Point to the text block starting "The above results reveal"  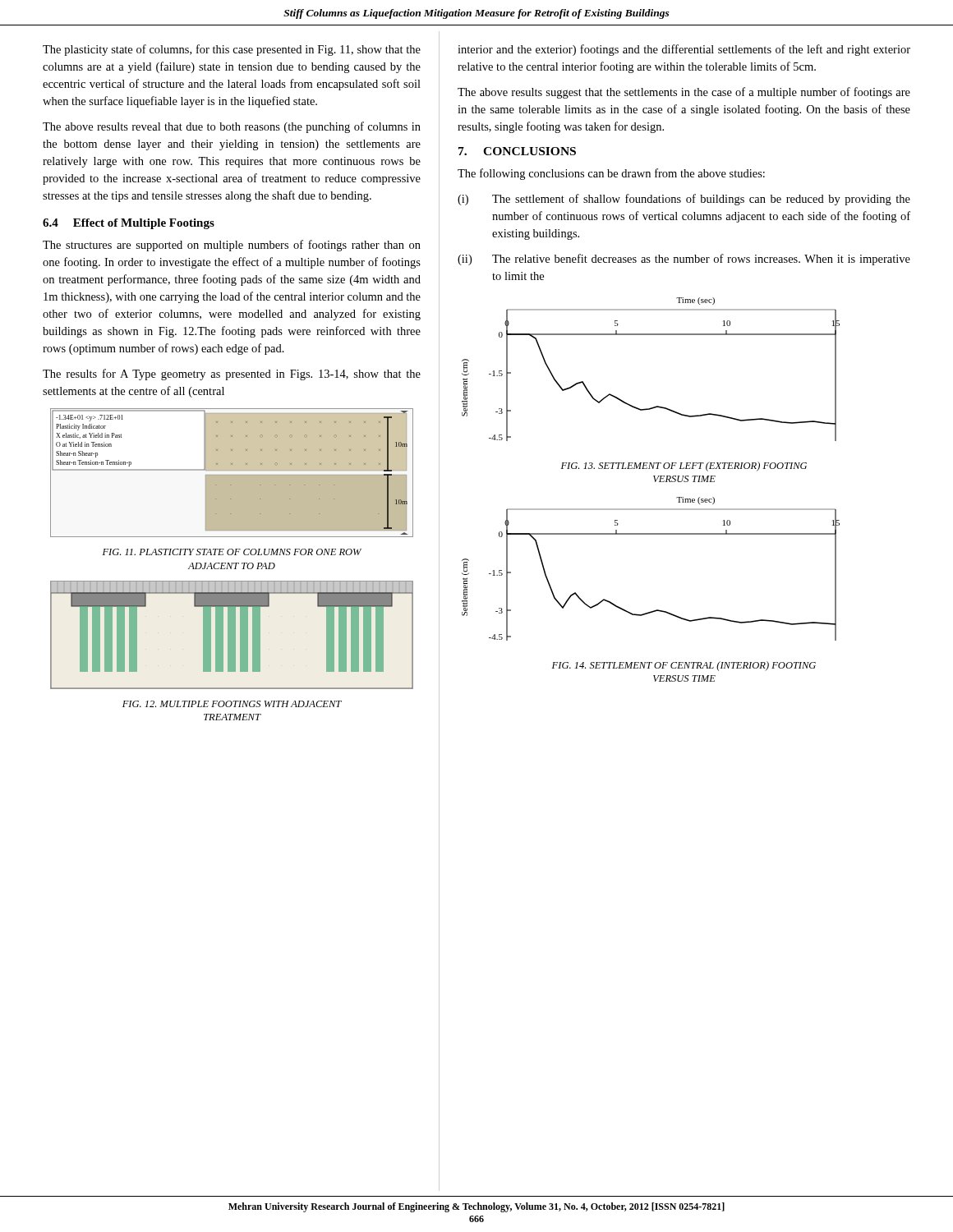pos(232,161)
